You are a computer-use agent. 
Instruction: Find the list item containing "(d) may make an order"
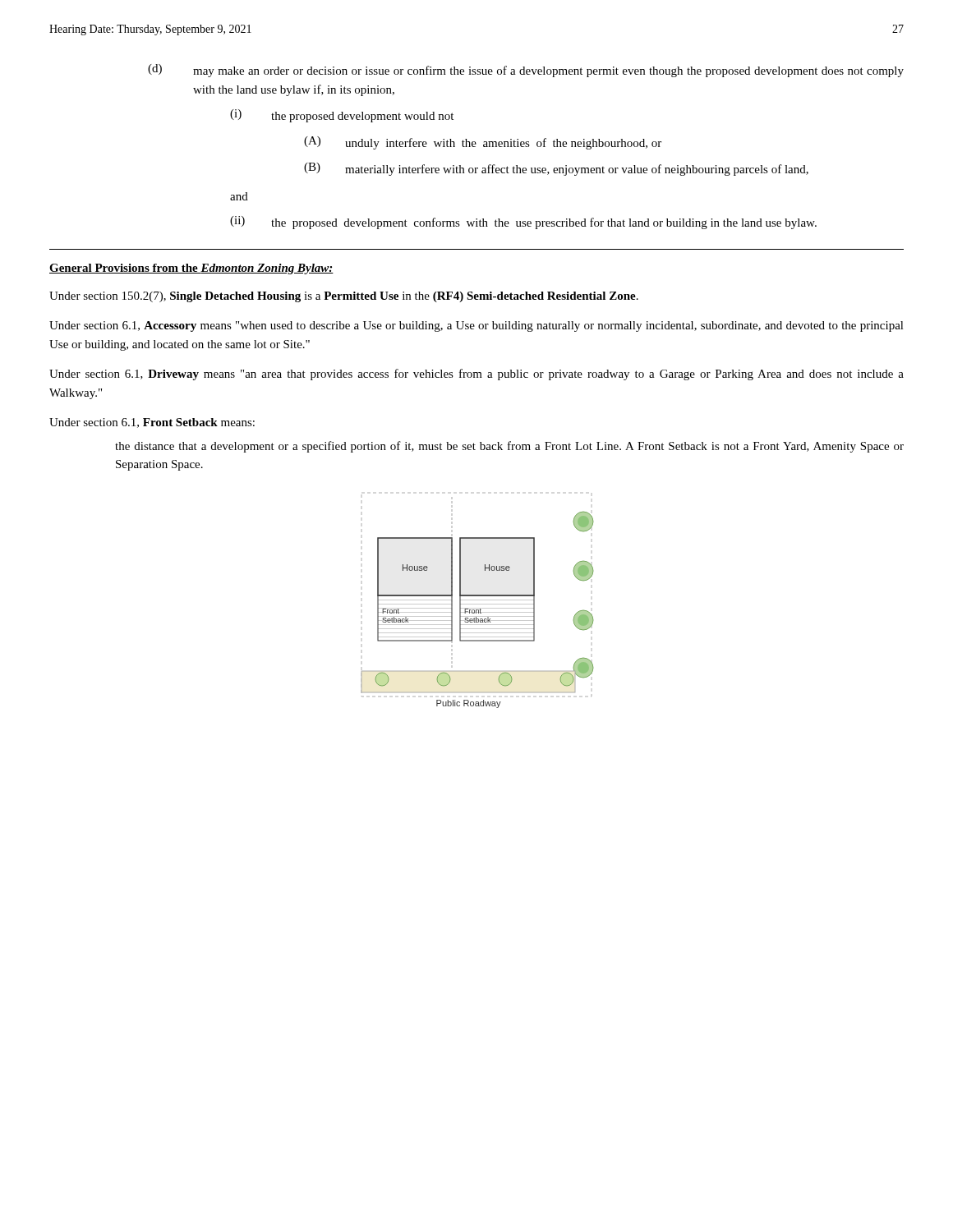[526, 80]
